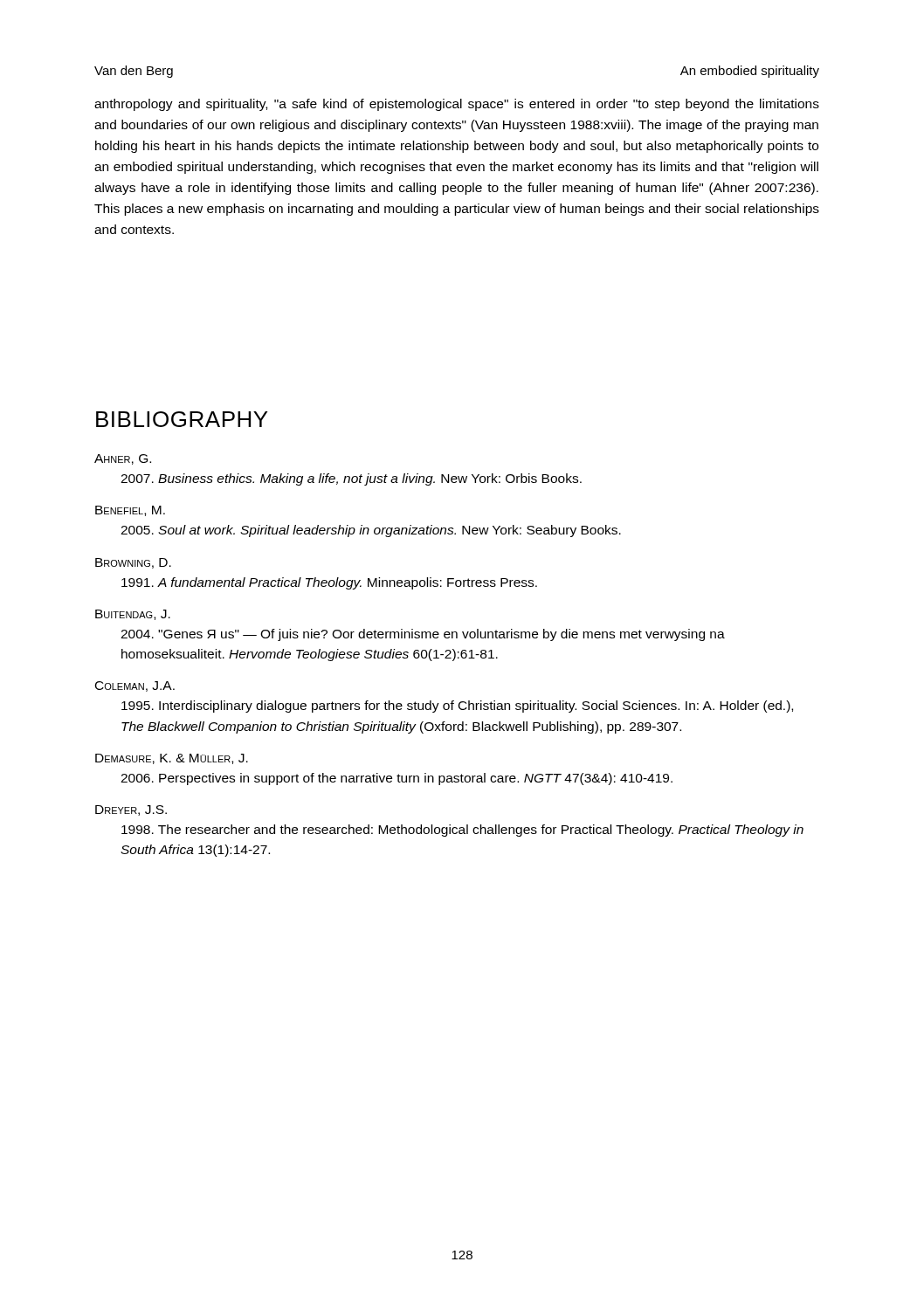Image resolution: width=924 pixels, height=1310 pixels.
Task: Find the list item that says "Buitendag, J. 2004. "Genes"
Action: (457, 635)
